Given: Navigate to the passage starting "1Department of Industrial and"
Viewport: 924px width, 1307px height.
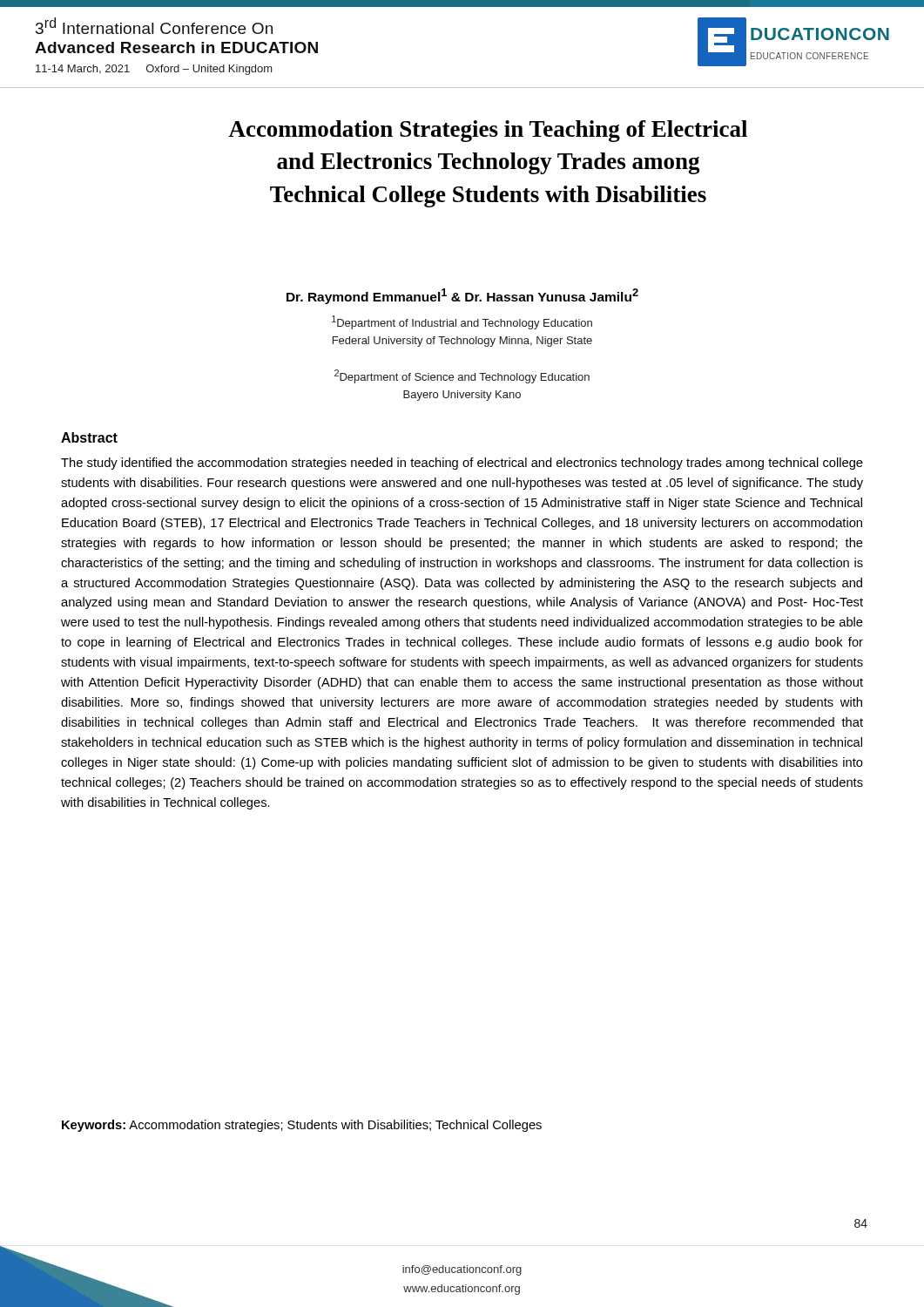Looking at the screenshot, I should pyautogui.click(x=462, y=330).
